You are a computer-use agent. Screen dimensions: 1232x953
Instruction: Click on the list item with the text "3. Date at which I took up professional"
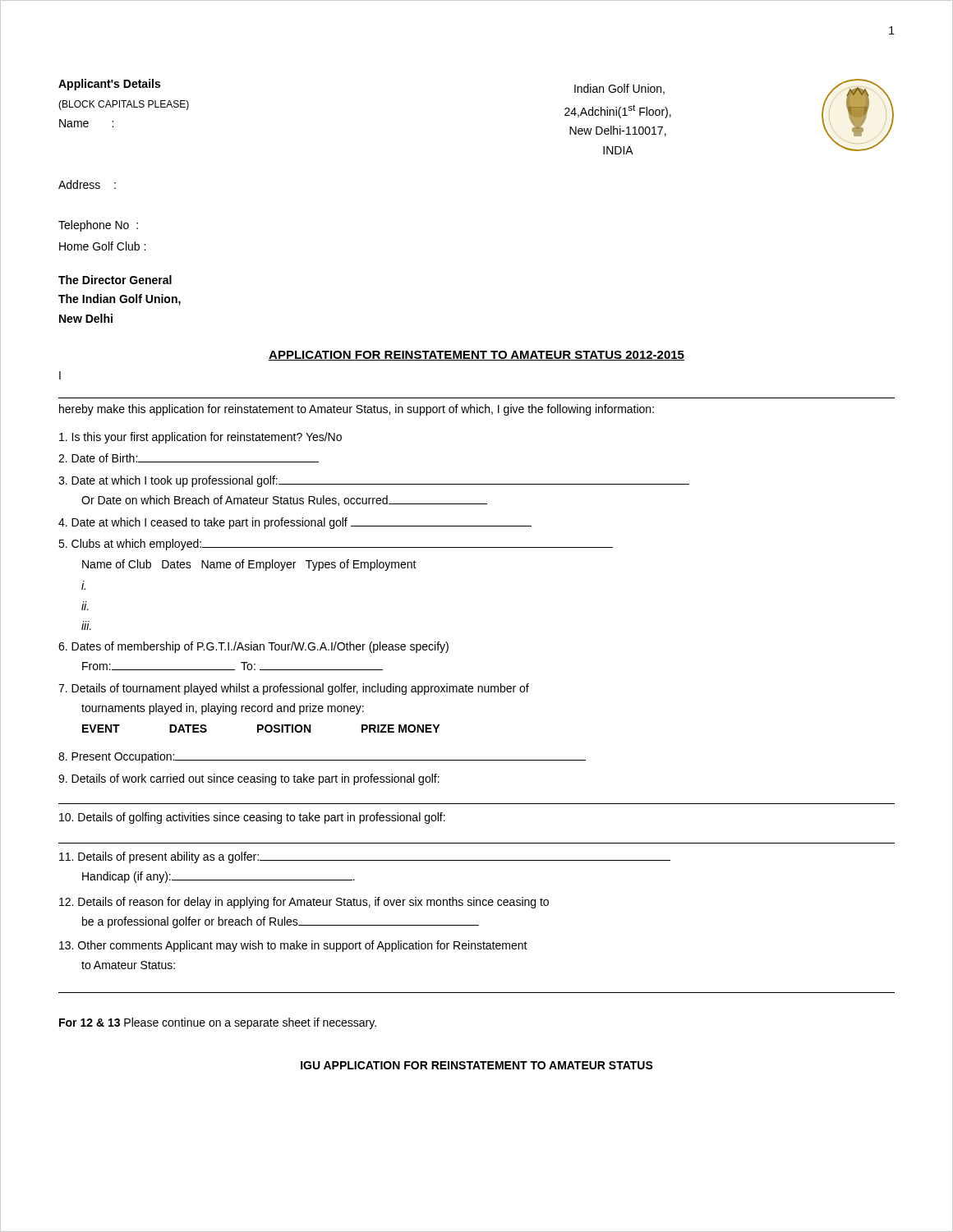[x=374, y=490]
